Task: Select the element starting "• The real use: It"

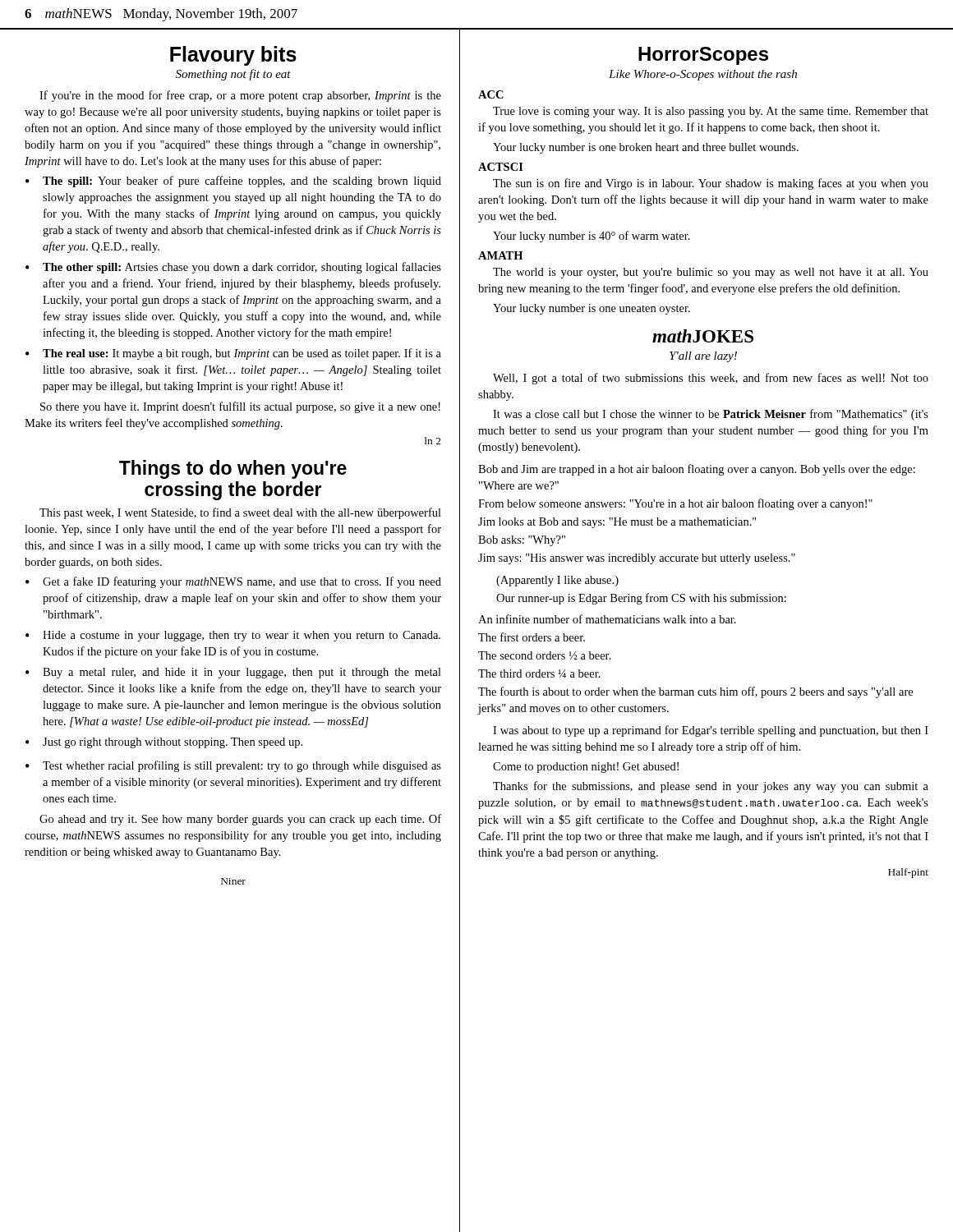Action: pyautogui.click(x=233, y=370)
